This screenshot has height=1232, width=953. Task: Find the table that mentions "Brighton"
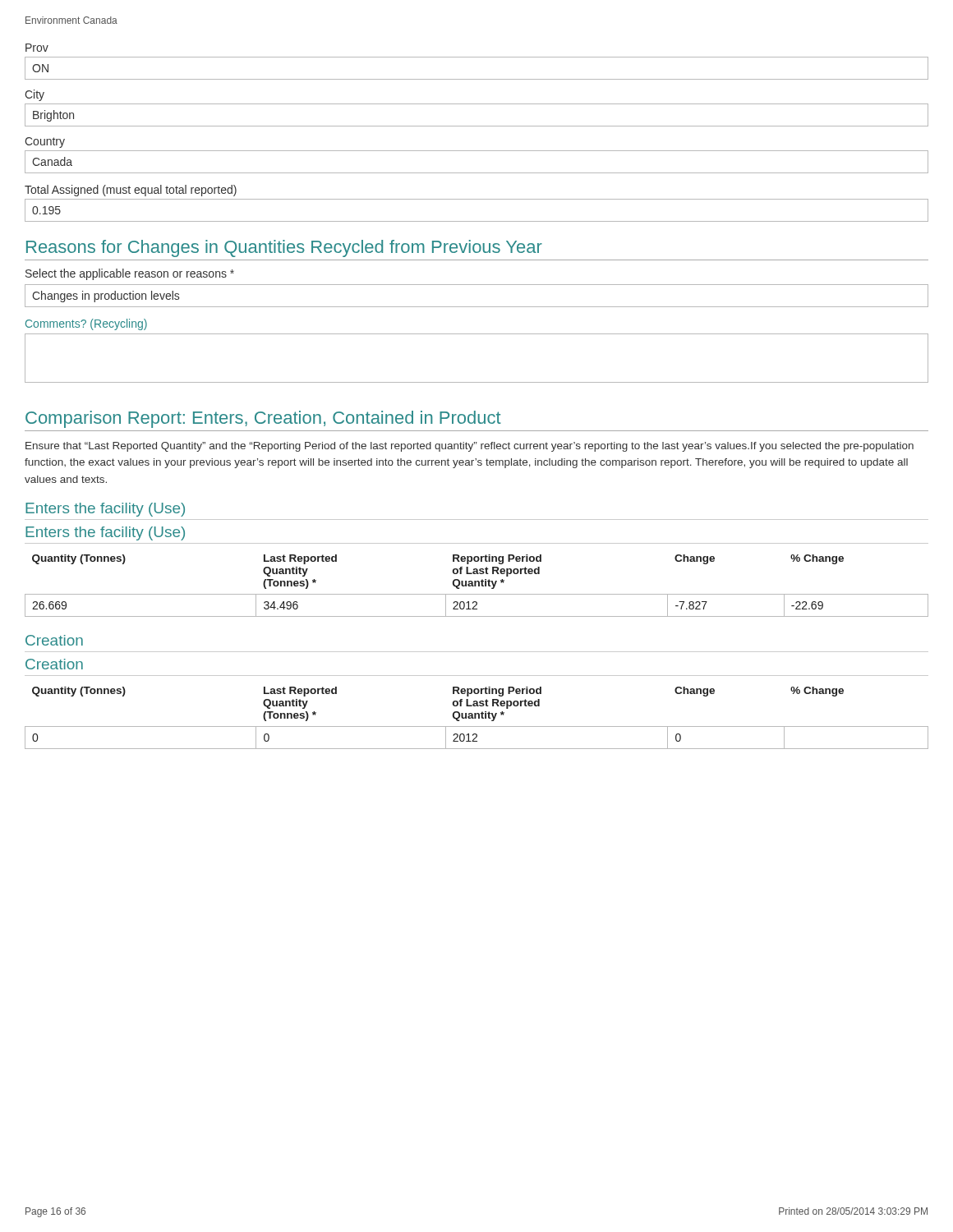pos(476,115)
